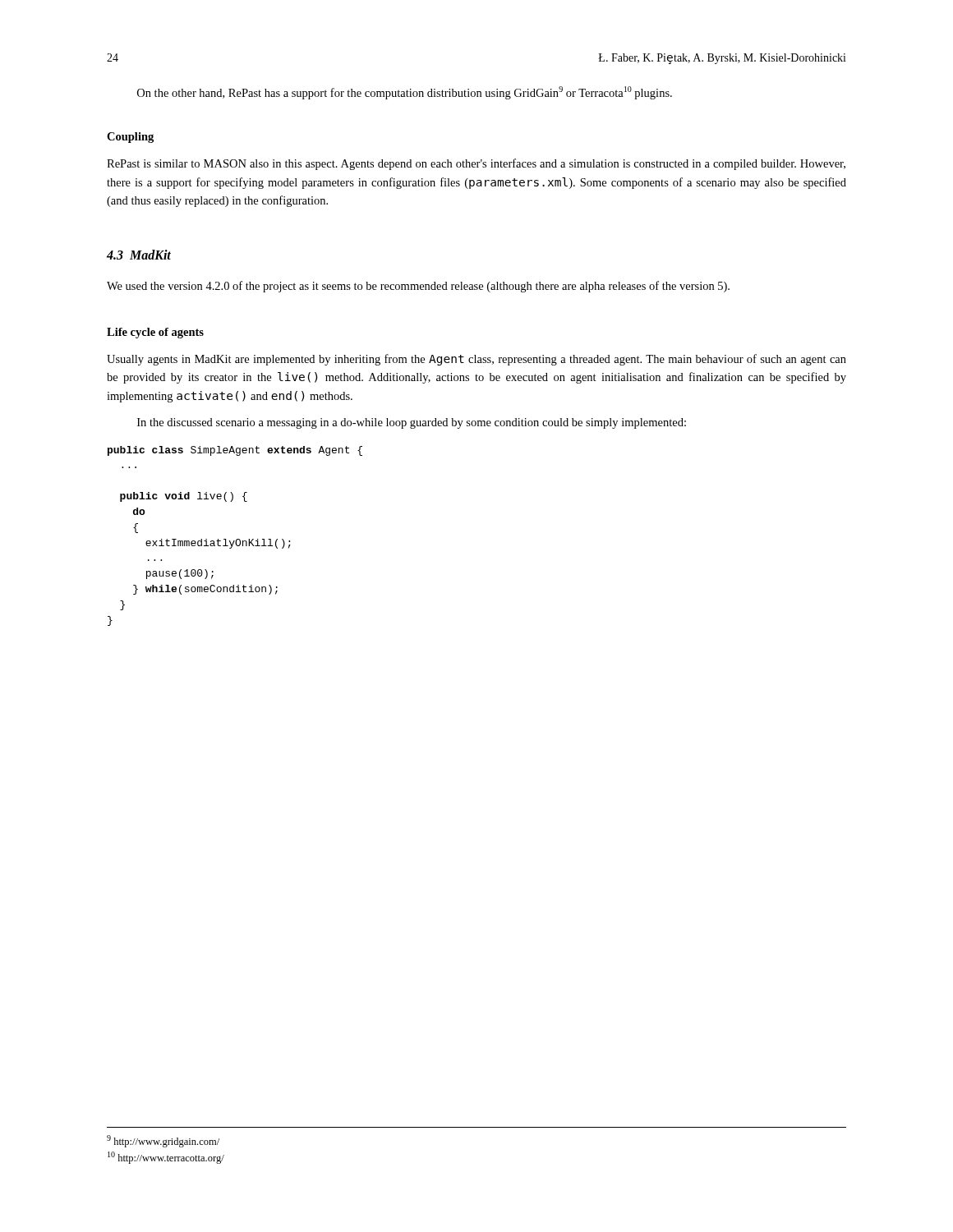The image size is (953, 1232).
Task: Click on the section header containing "Life cycle of agents"
Action: click(155, 332)
